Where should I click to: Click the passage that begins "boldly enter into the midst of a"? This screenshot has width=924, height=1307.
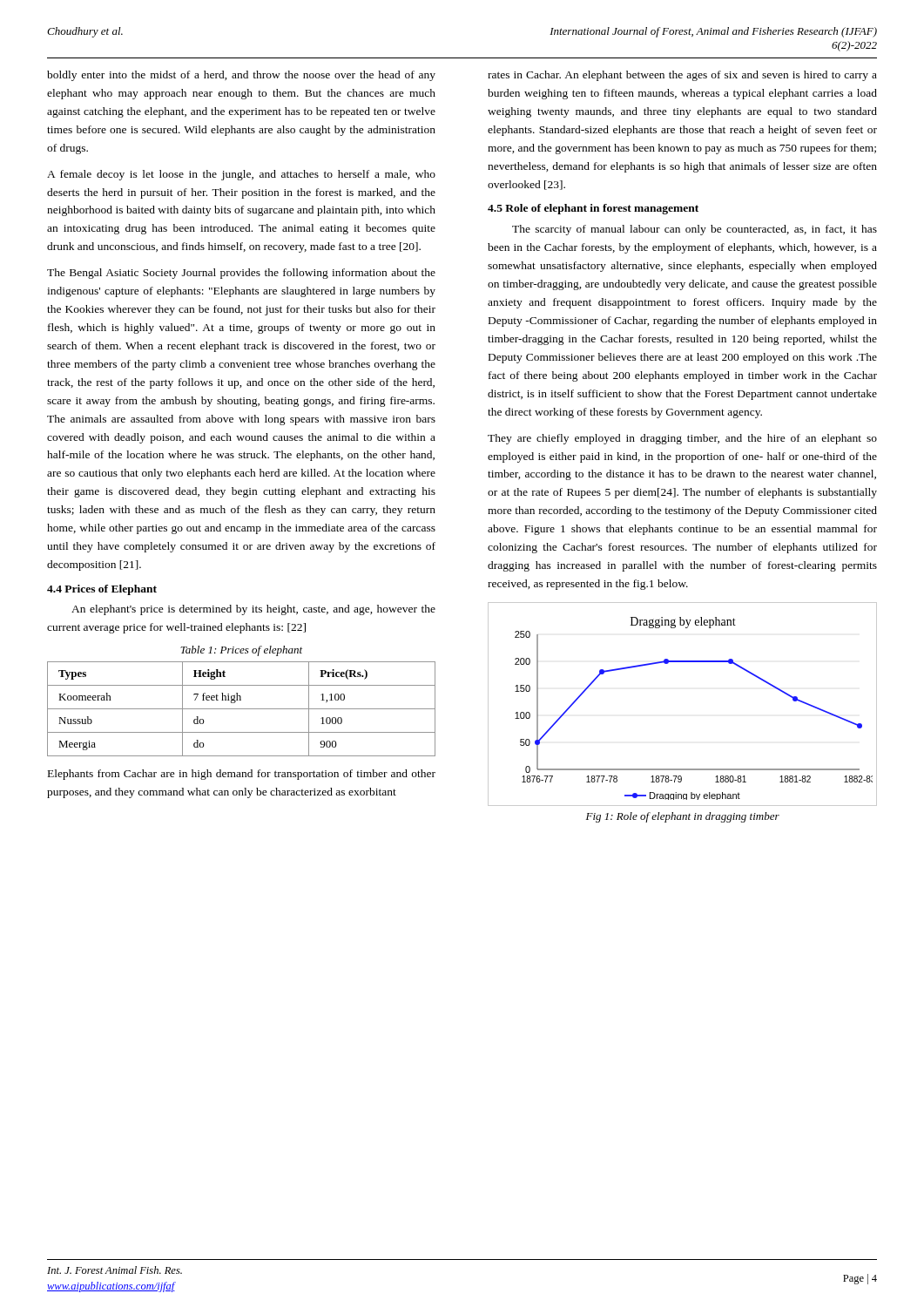click(x=241, y=112)
